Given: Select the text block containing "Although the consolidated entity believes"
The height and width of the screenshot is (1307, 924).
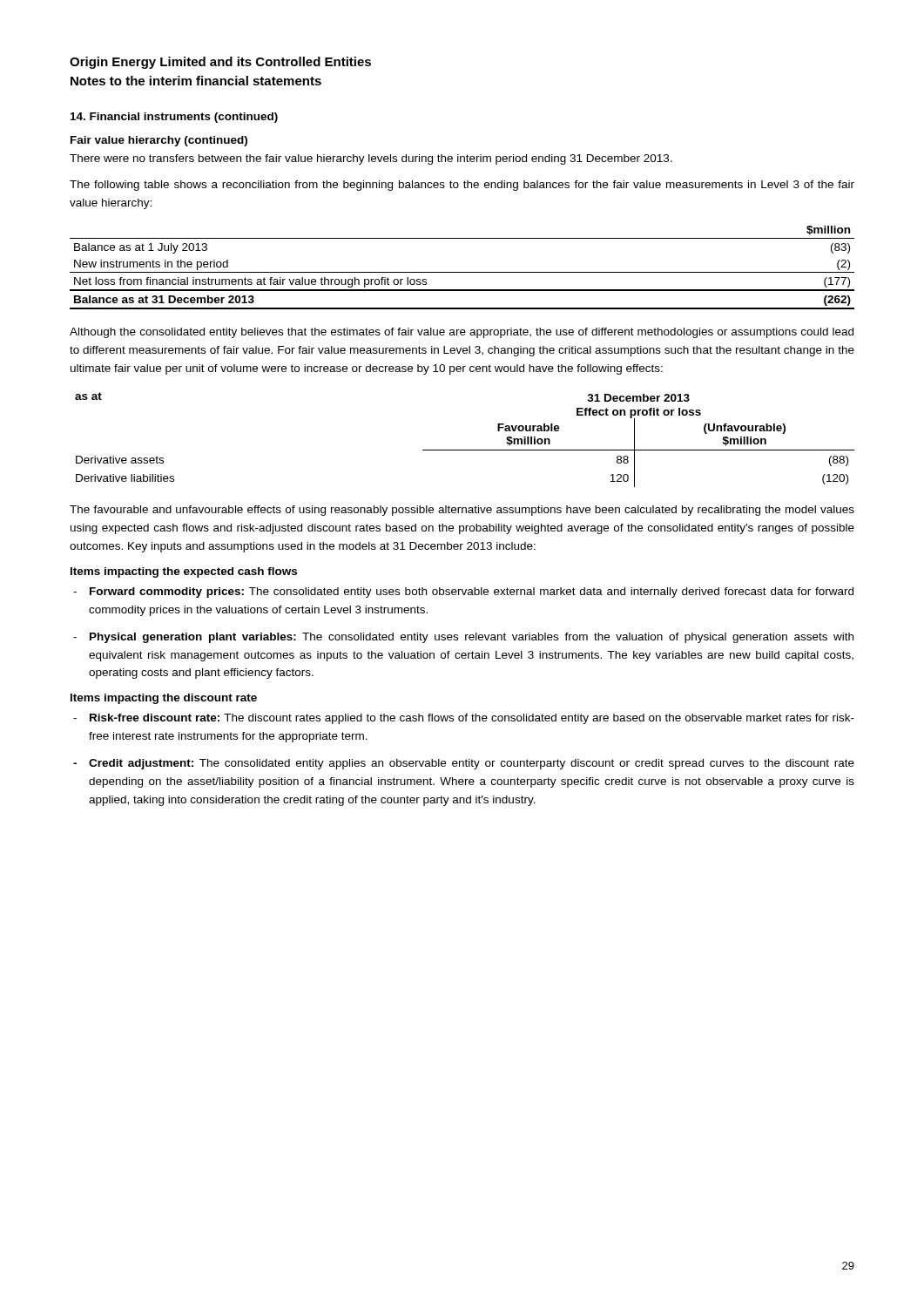Looking at the screenshot, I should click(x=462, y=350).
